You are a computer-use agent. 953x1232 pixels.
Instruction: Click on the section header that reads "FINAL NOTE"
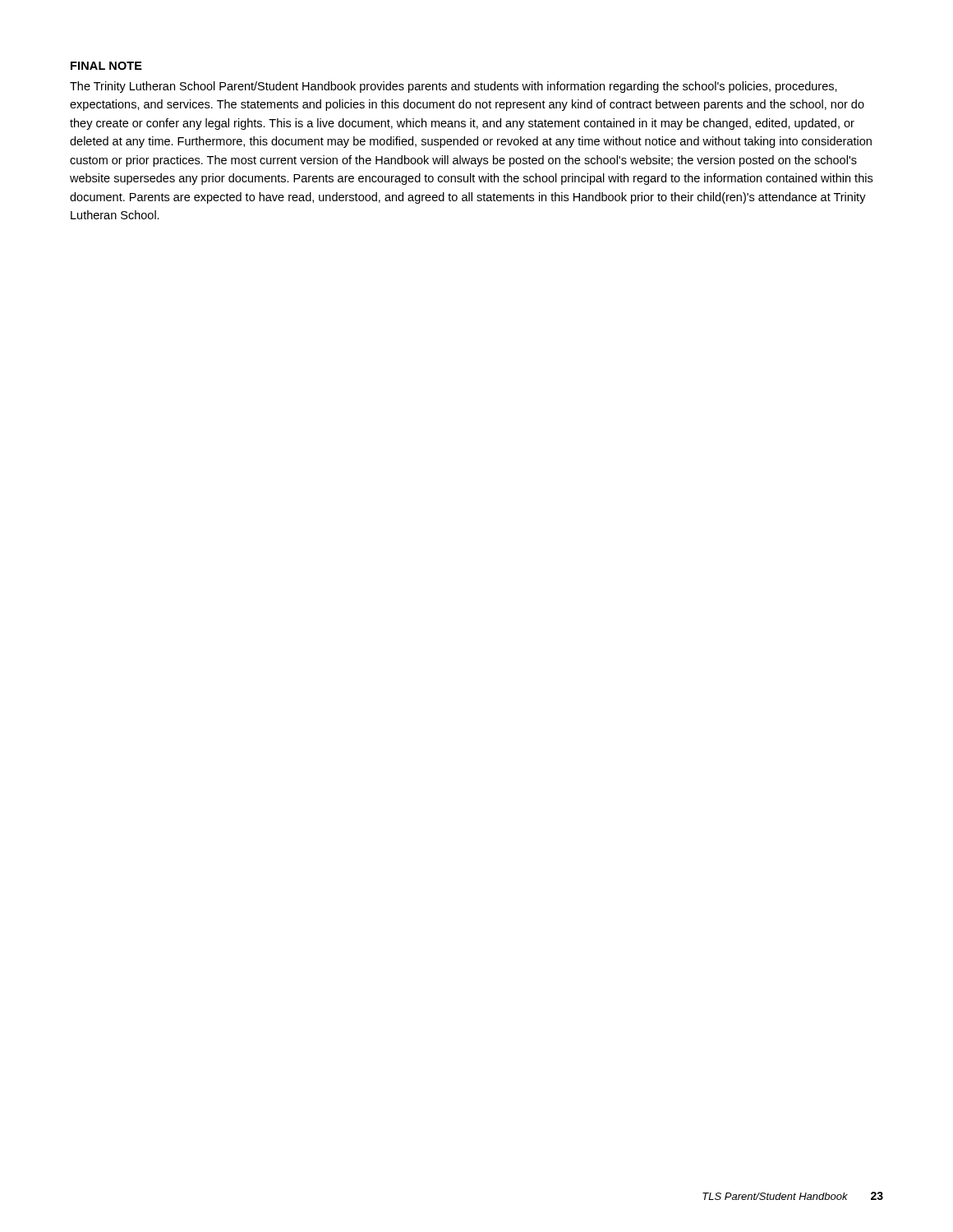pyautogui.click(x=106, y=66)
